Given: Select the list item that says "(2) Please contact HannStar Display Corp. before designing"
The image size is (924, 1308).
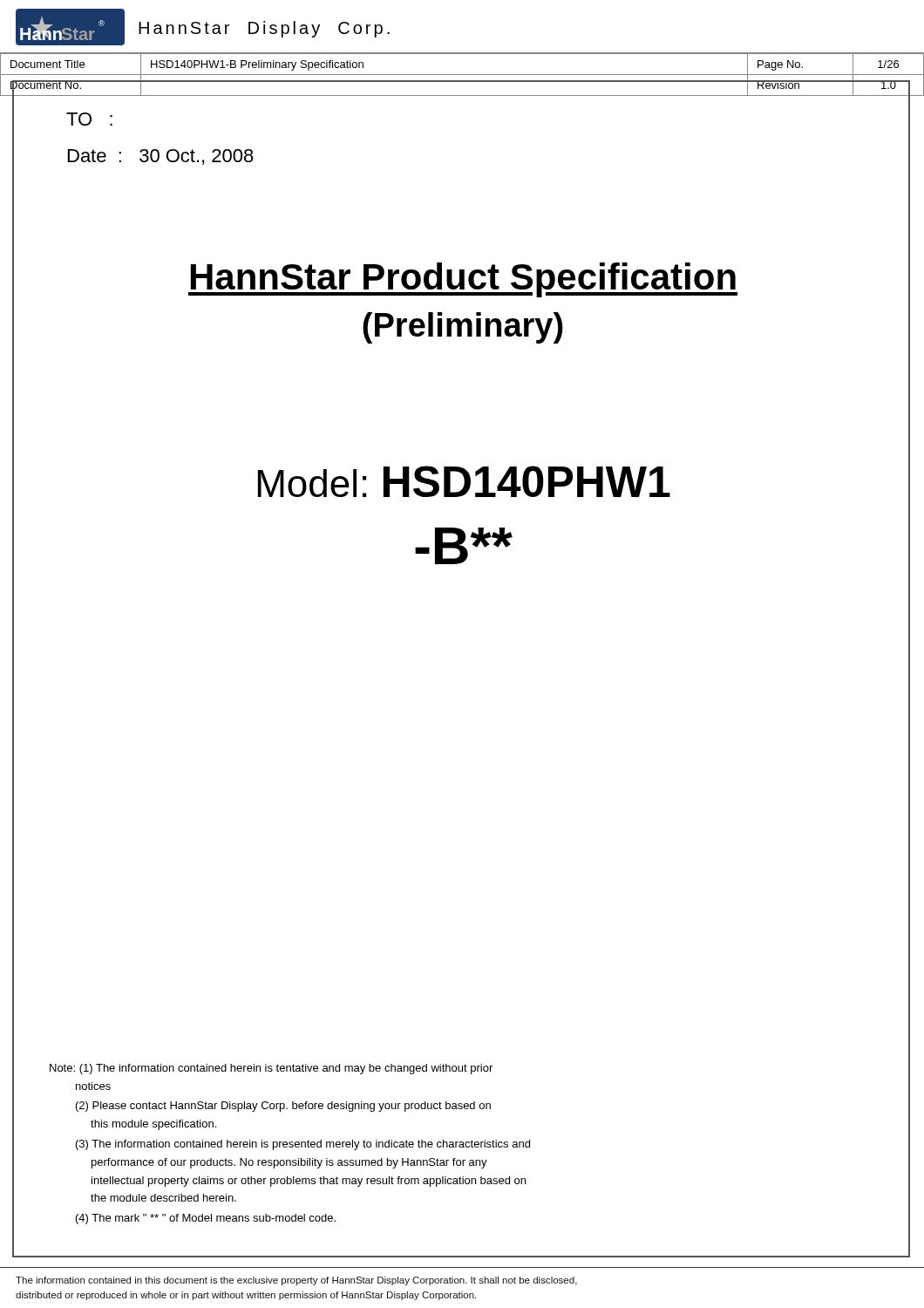Looking at the screenshot, I should tap(283, 1115).
